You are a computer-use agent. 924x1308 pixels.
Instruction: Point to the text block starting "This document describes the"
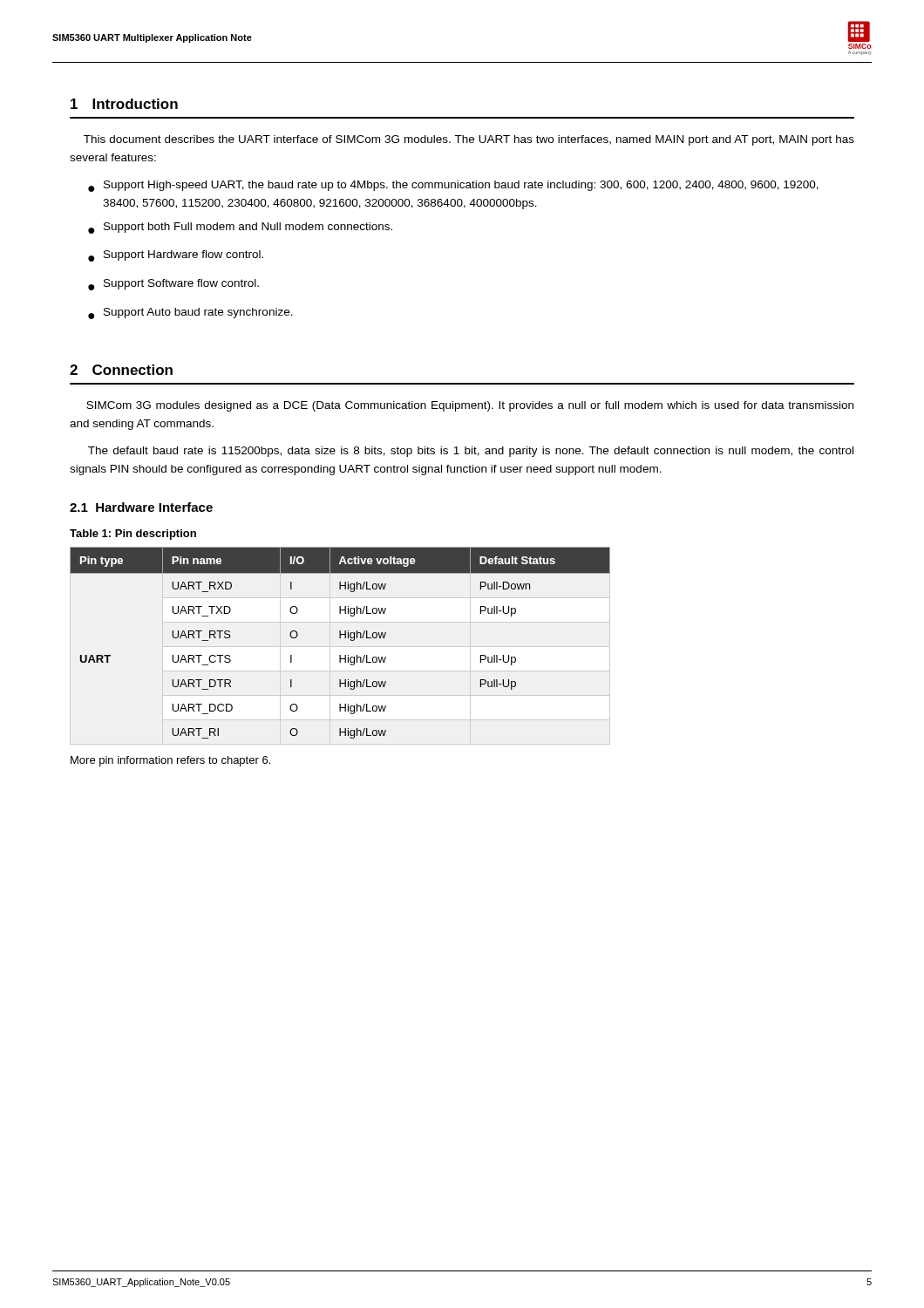(x=462, y=148)
